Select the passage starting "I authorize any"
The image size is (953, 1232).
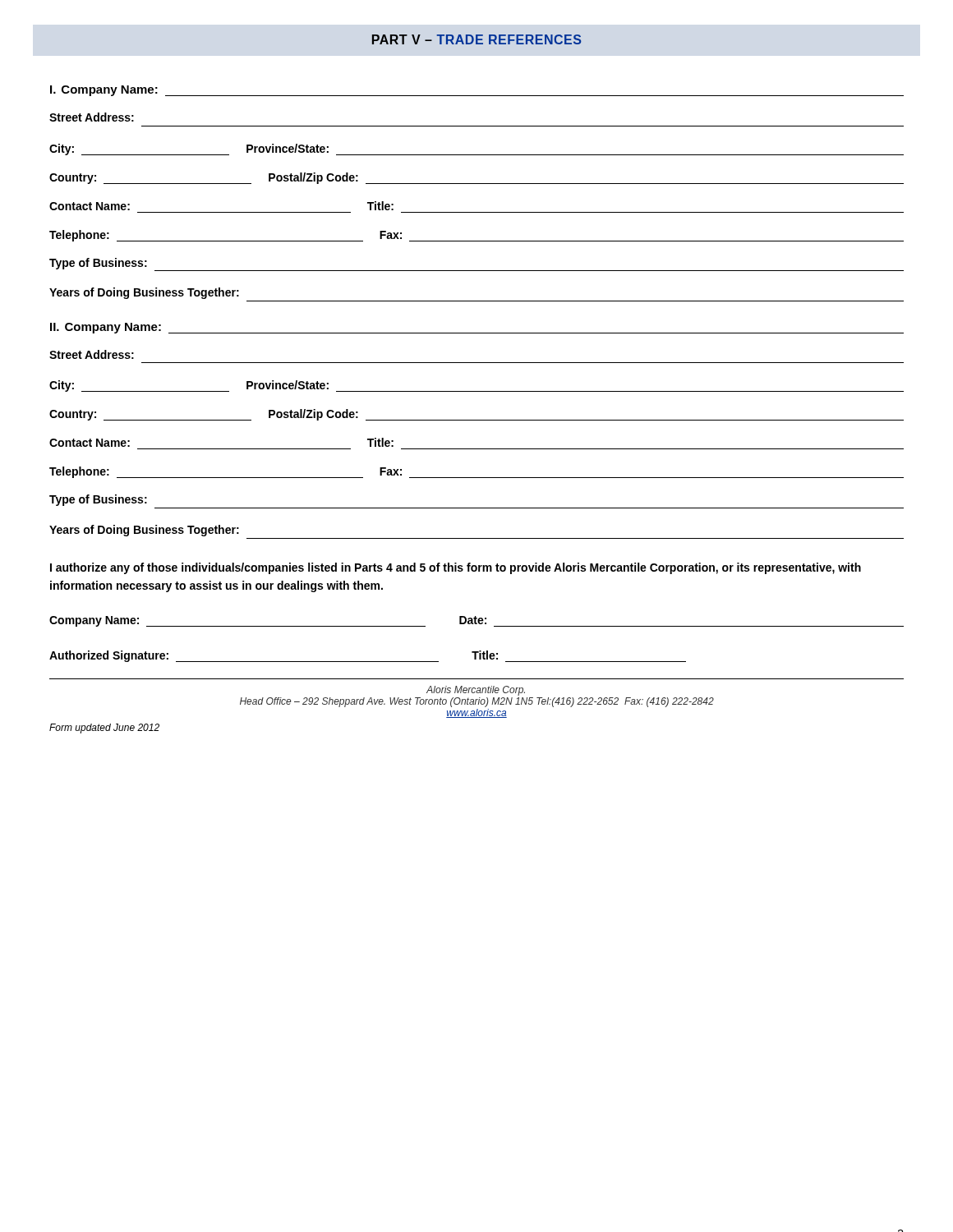pyautogui.click(x=455, y=576)
